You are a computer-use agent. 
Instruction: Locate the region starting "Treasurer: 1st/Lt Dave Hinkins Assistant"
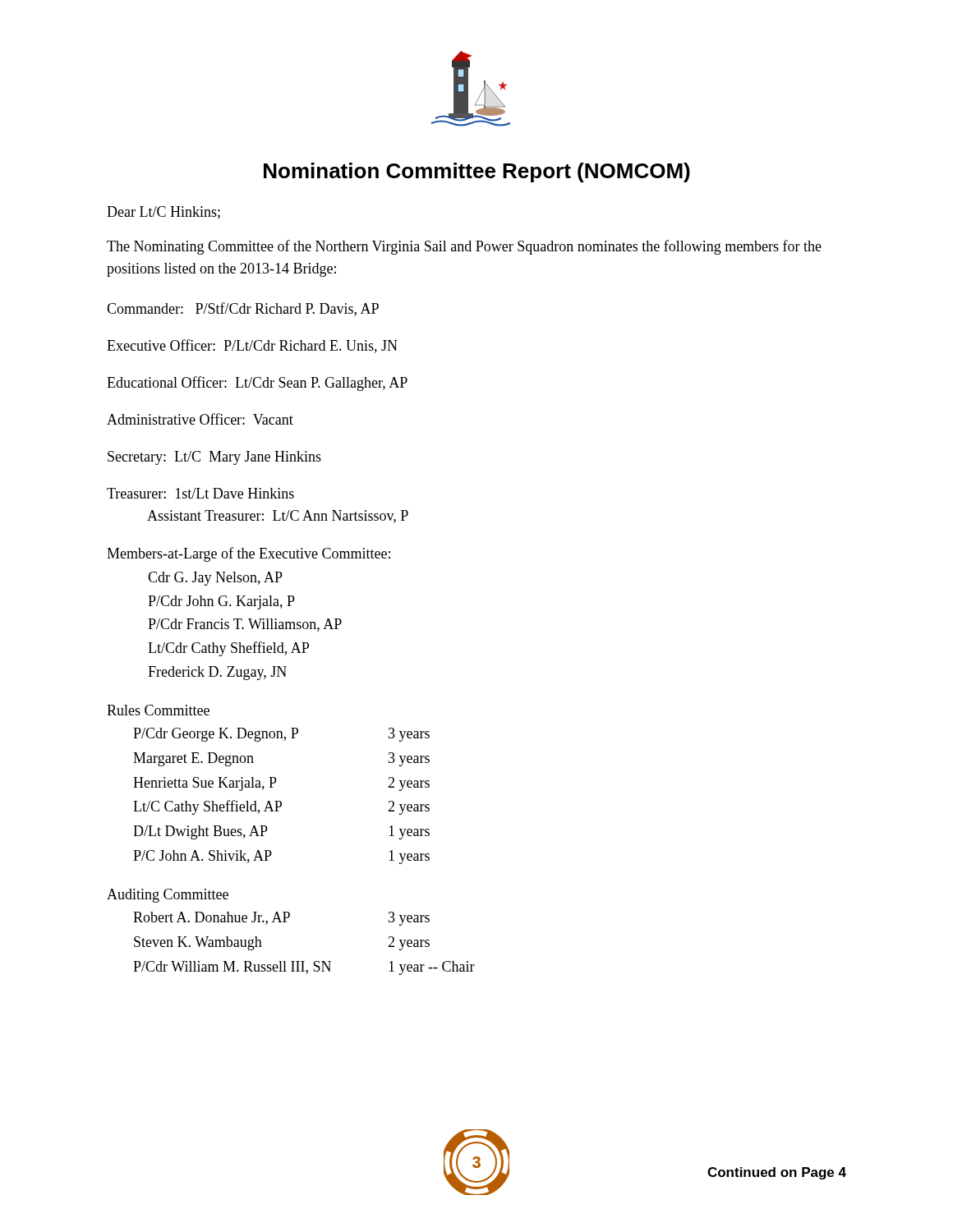click(x=258, y=505)
